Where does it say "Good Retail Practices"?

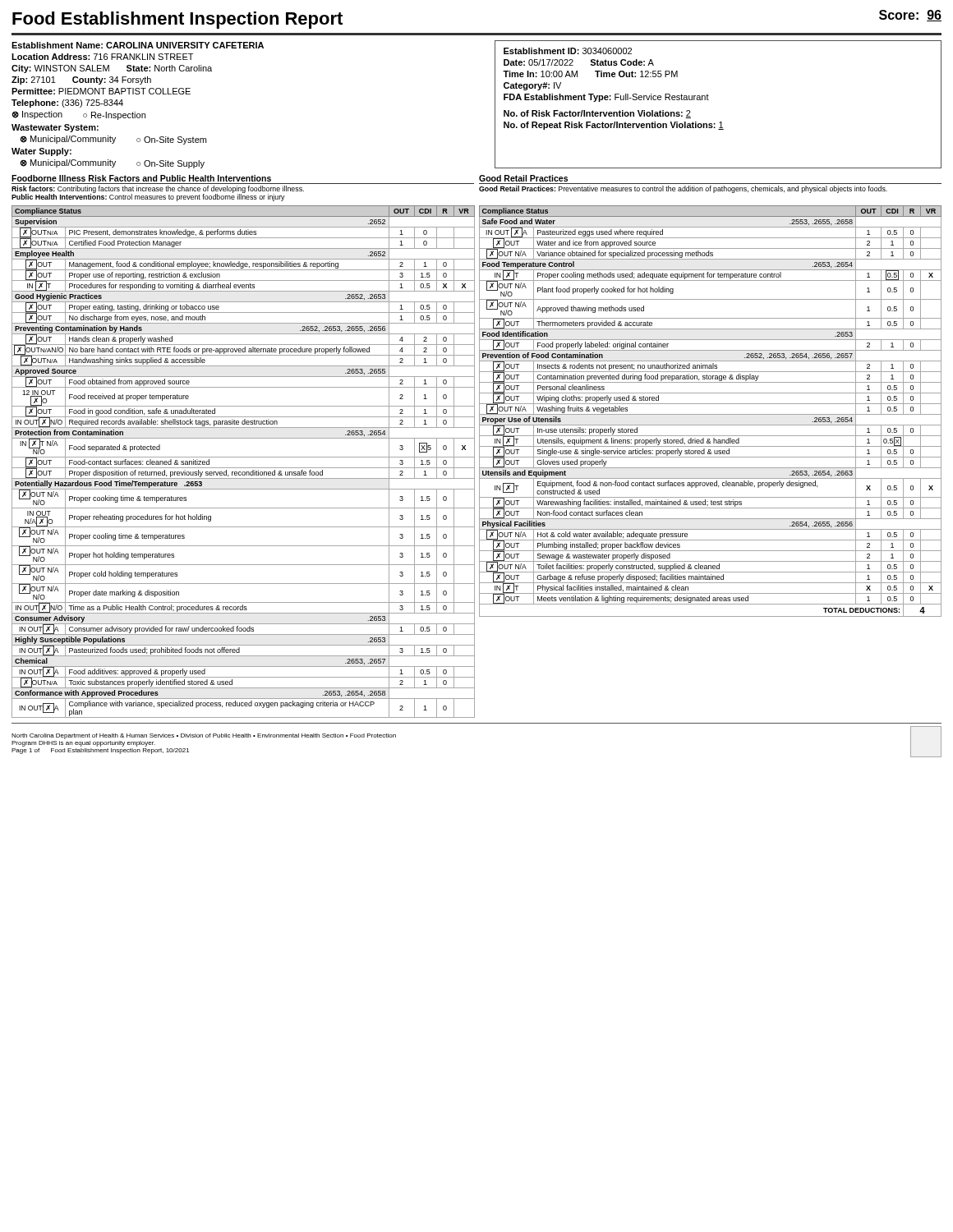click(524, 178)
